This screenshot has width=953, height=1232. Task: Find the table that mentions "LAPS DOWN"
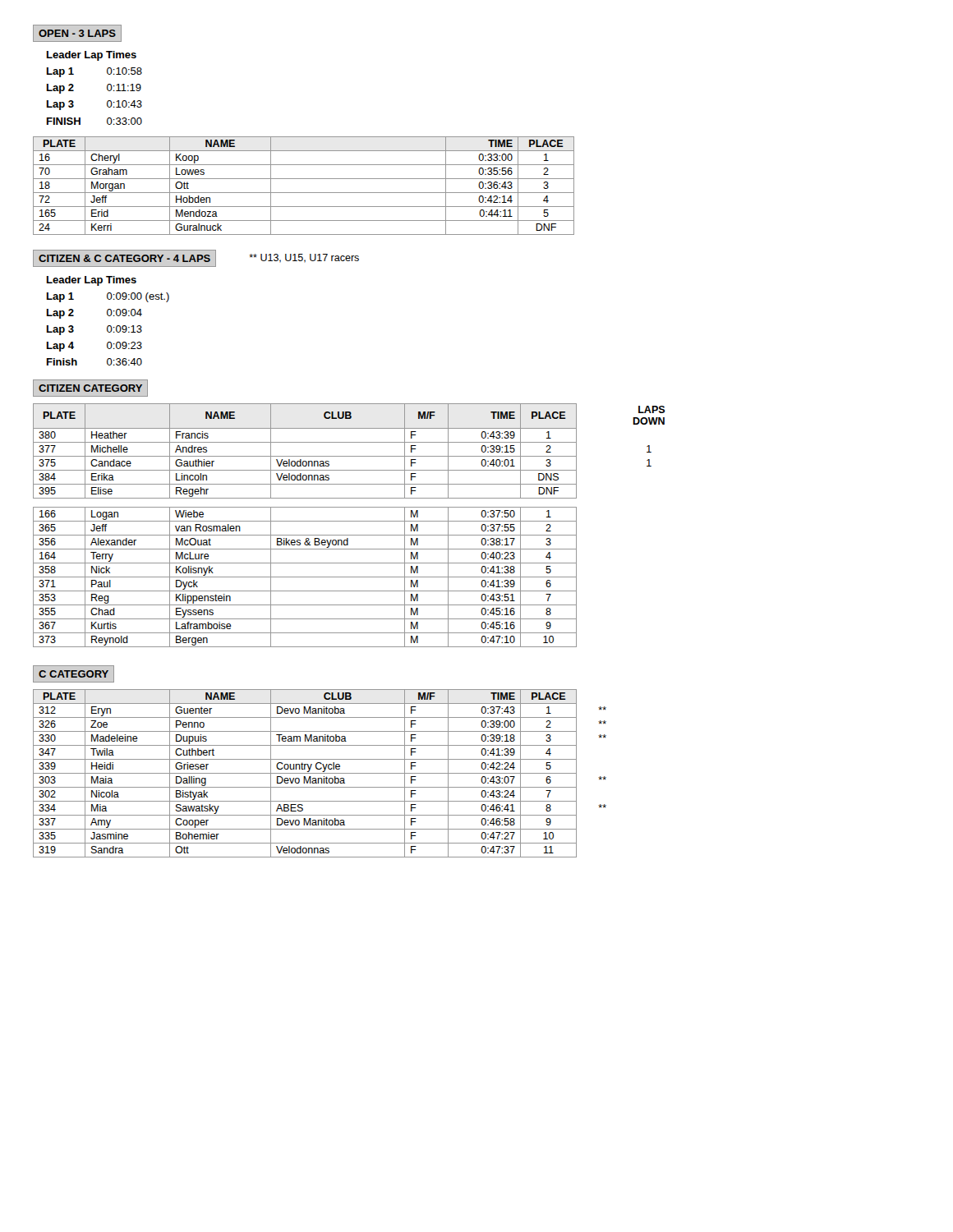[476, 525]
